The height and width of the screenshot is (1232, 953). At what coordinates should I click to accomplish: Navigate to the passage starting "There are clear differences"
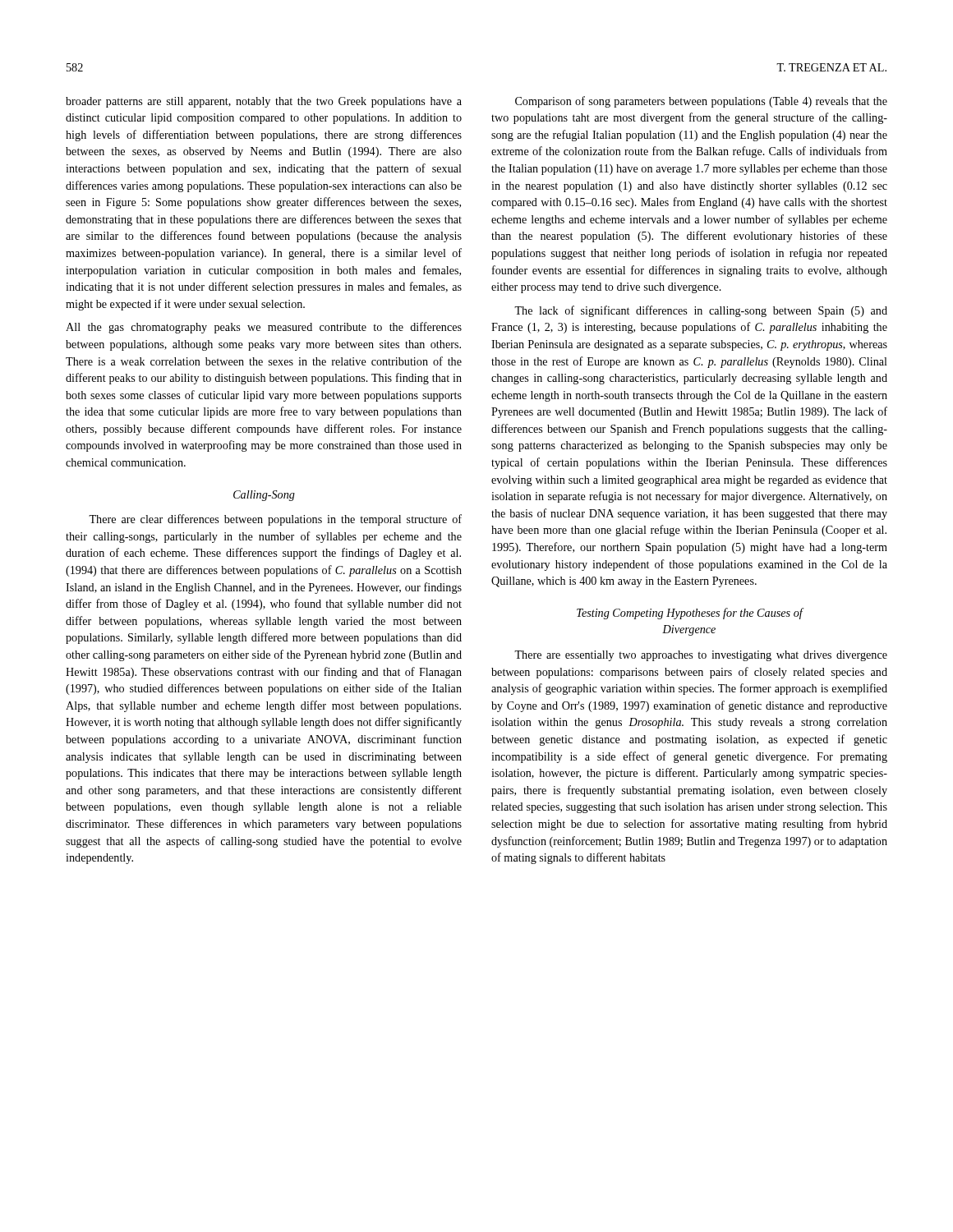click(264, 689)
